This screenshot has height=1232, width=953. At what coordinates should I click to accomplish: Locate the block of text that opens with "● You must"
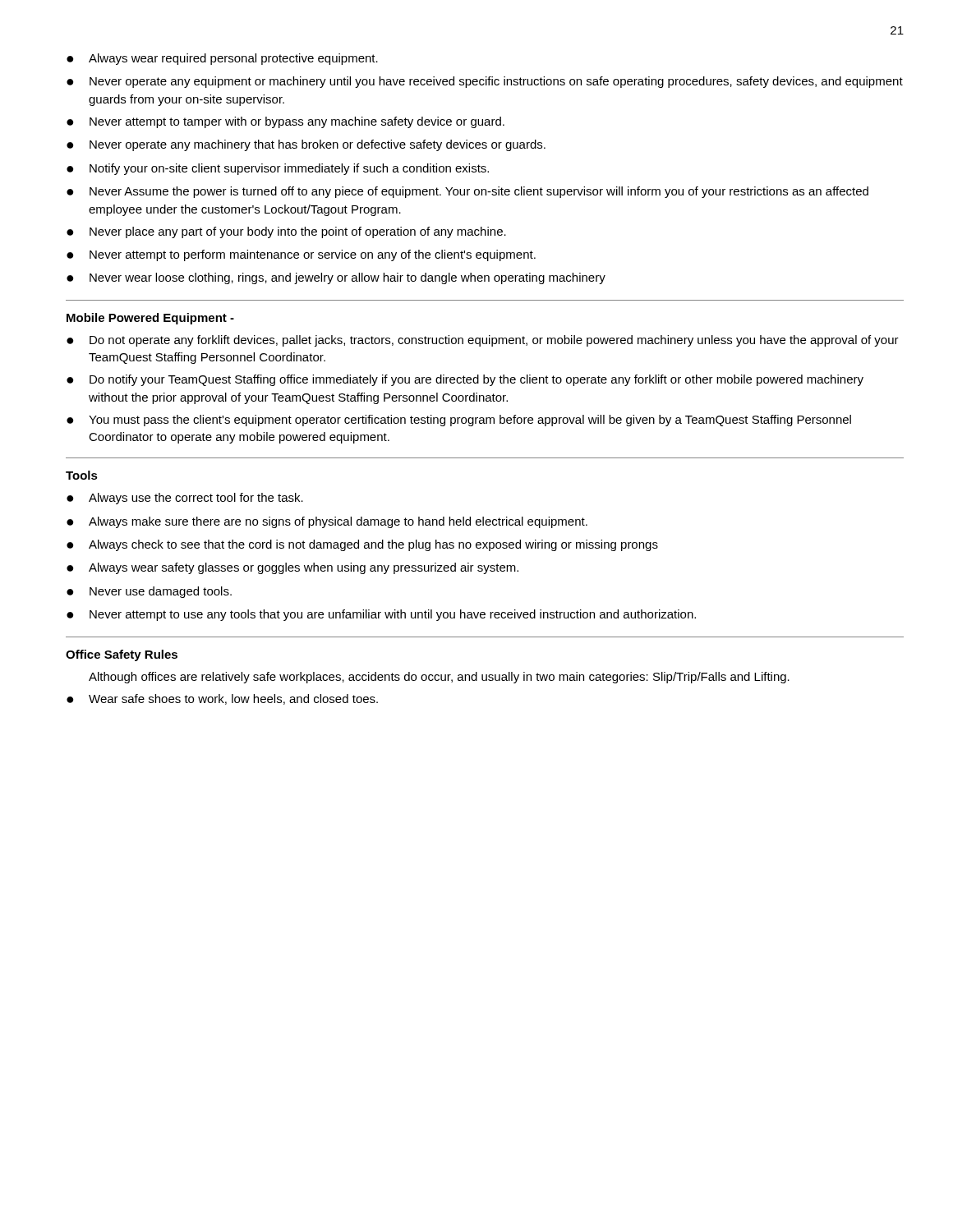485,428
